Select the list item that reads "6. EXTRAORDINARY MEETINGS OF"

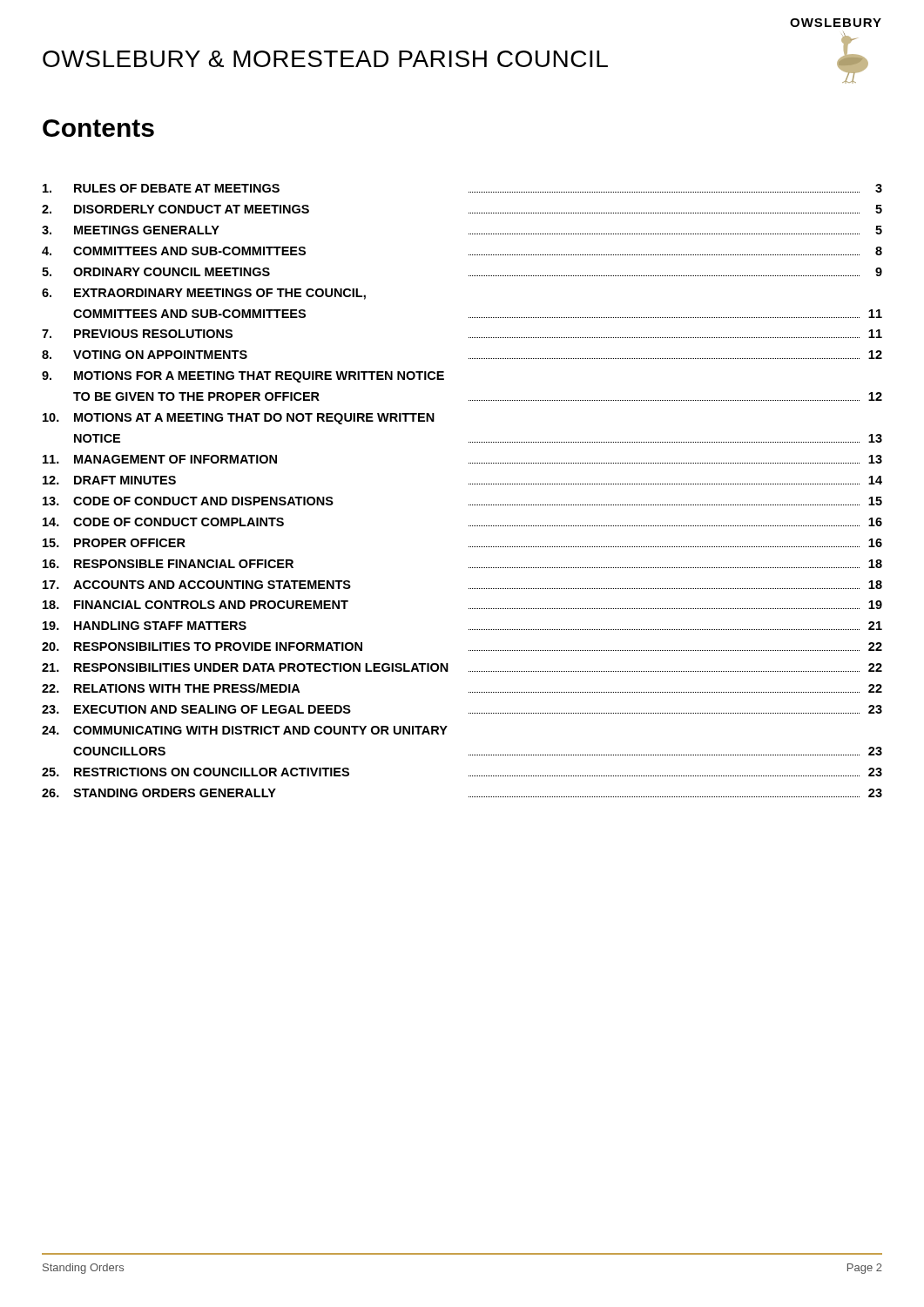pyautogui.click(x=204, y=294)
